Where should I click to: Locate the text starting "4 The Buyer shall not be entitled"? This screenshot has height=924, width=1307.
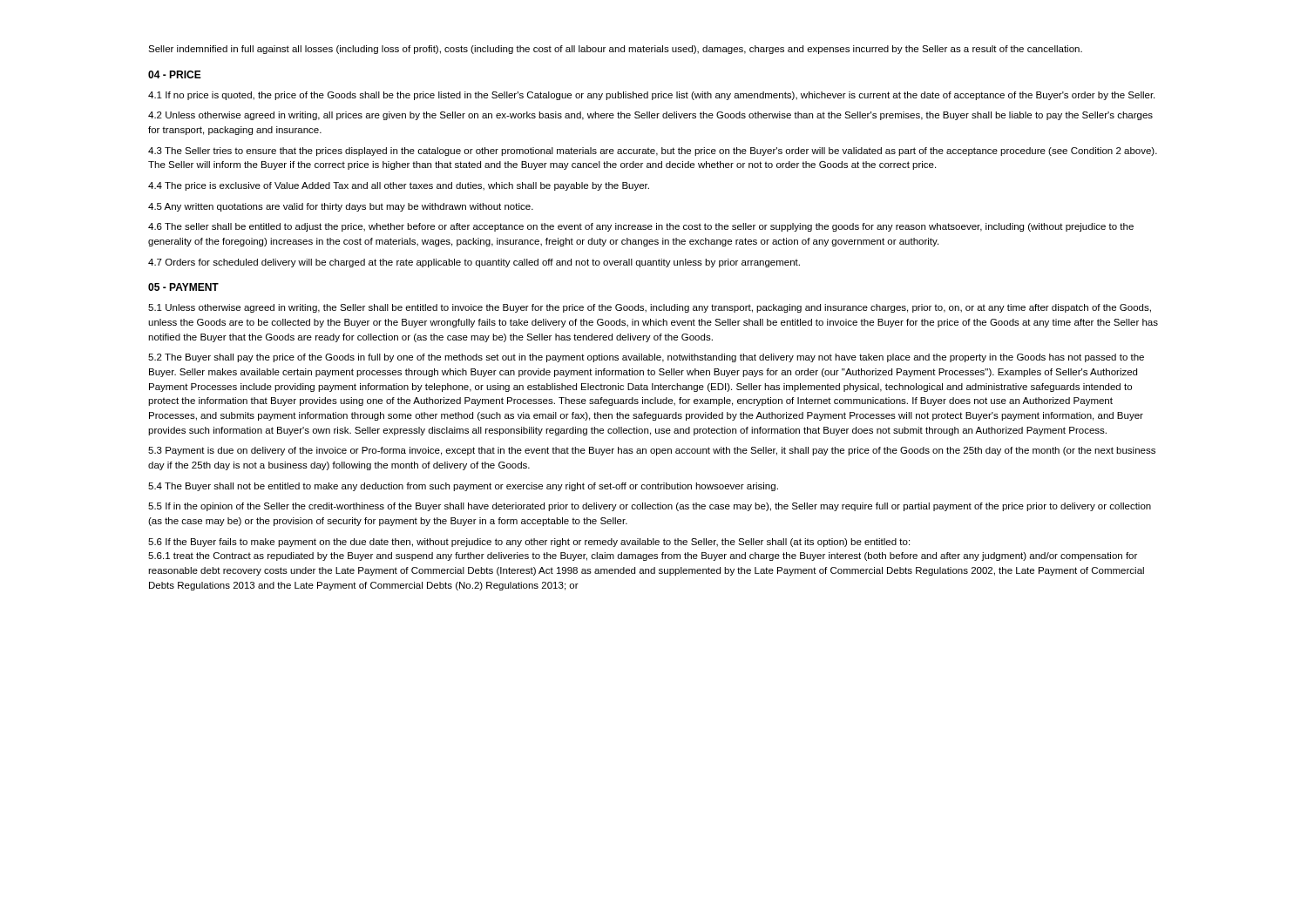point(463,486)
